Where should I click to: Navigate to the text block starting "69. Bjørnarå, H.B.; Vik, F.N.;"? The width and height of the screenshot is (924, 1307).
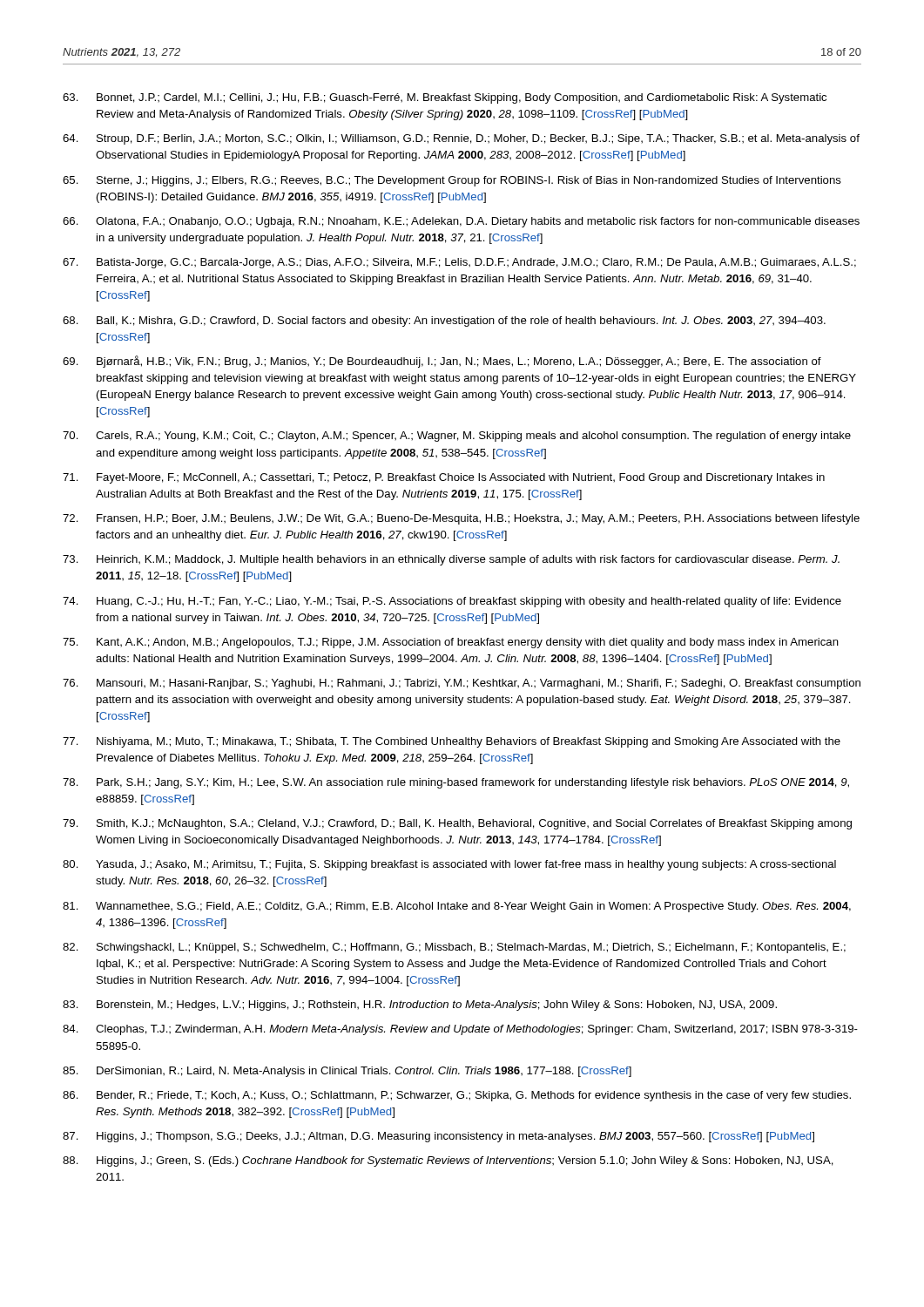coord(462,386)
